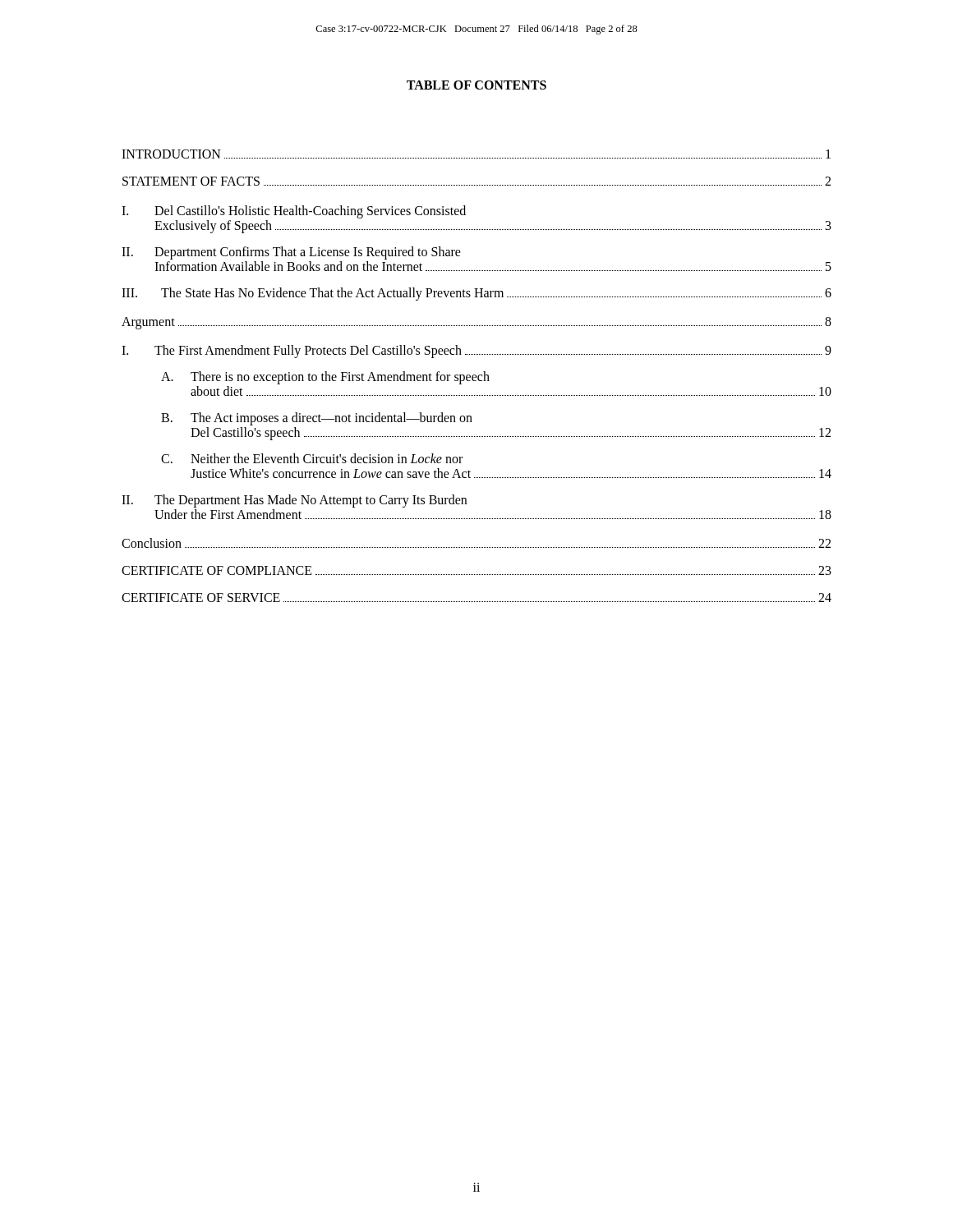
Task: Select the passage starting "B. The Act imposes"
Action: (476, 426)
